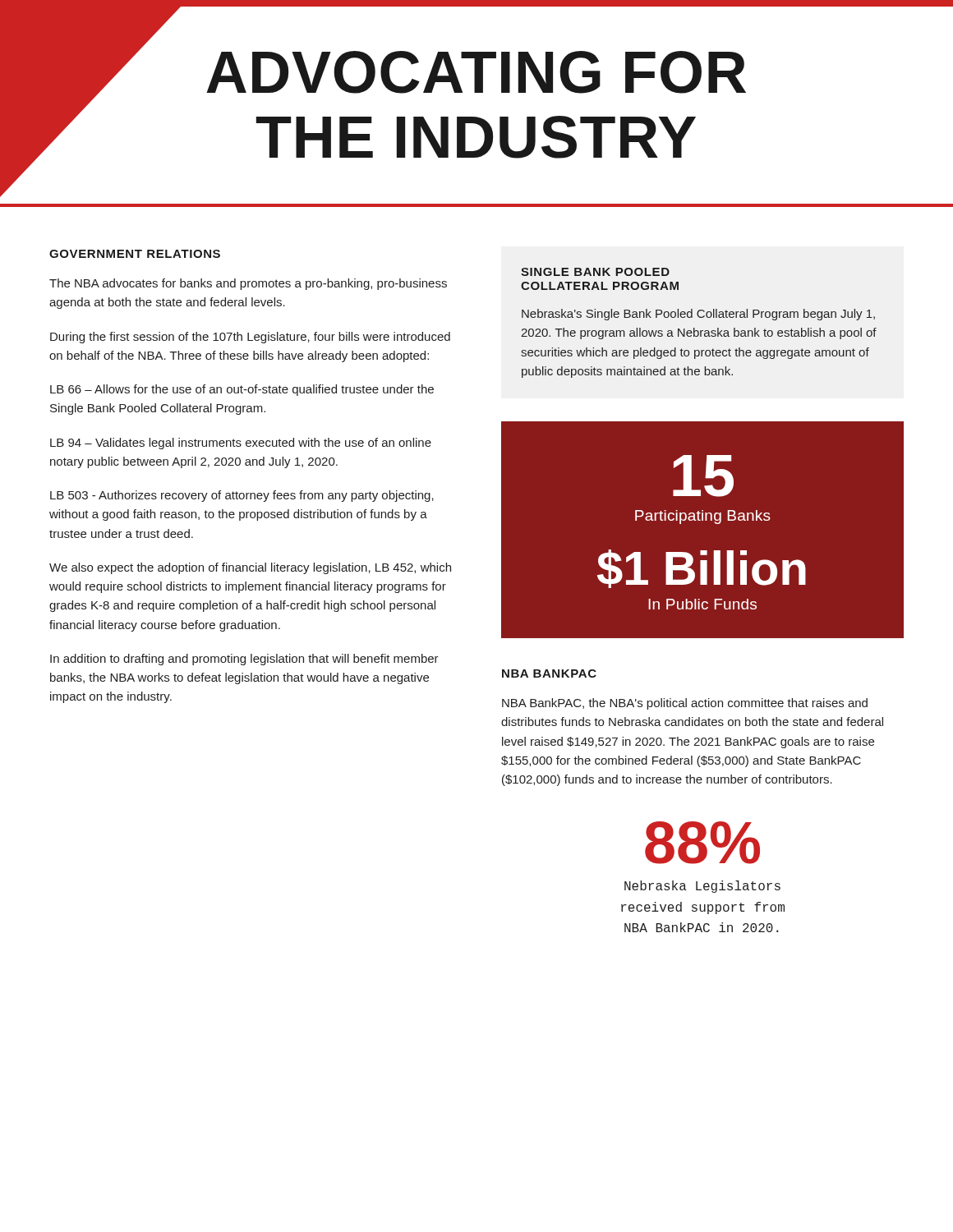Locate the text block starting "During the first session of the 107th Legislature,"
Screen dimensions: 1232x953
coord(250,345)
